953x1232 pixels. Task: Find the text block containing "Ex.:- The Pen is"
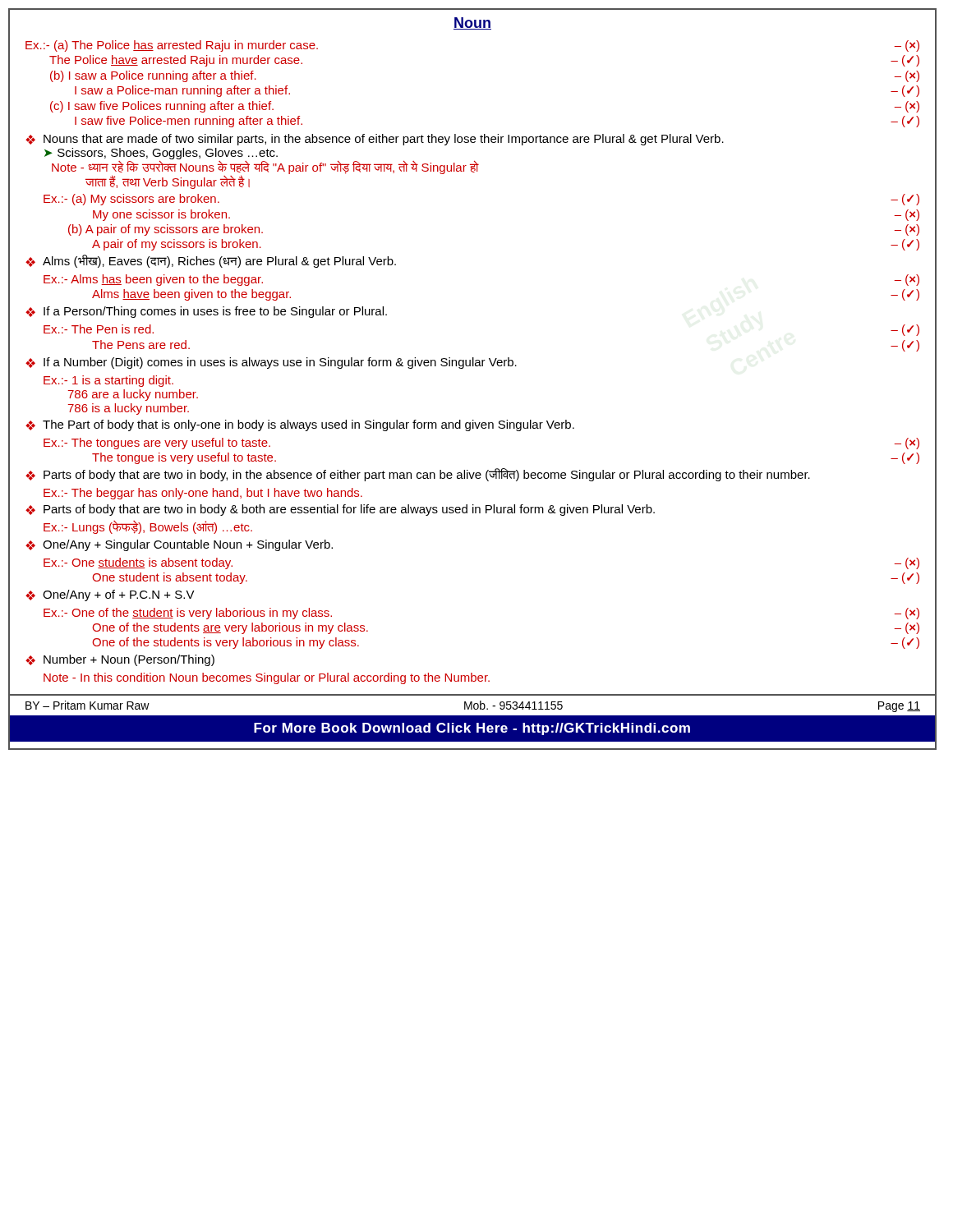pyautogui.click(x=100, y=330)
